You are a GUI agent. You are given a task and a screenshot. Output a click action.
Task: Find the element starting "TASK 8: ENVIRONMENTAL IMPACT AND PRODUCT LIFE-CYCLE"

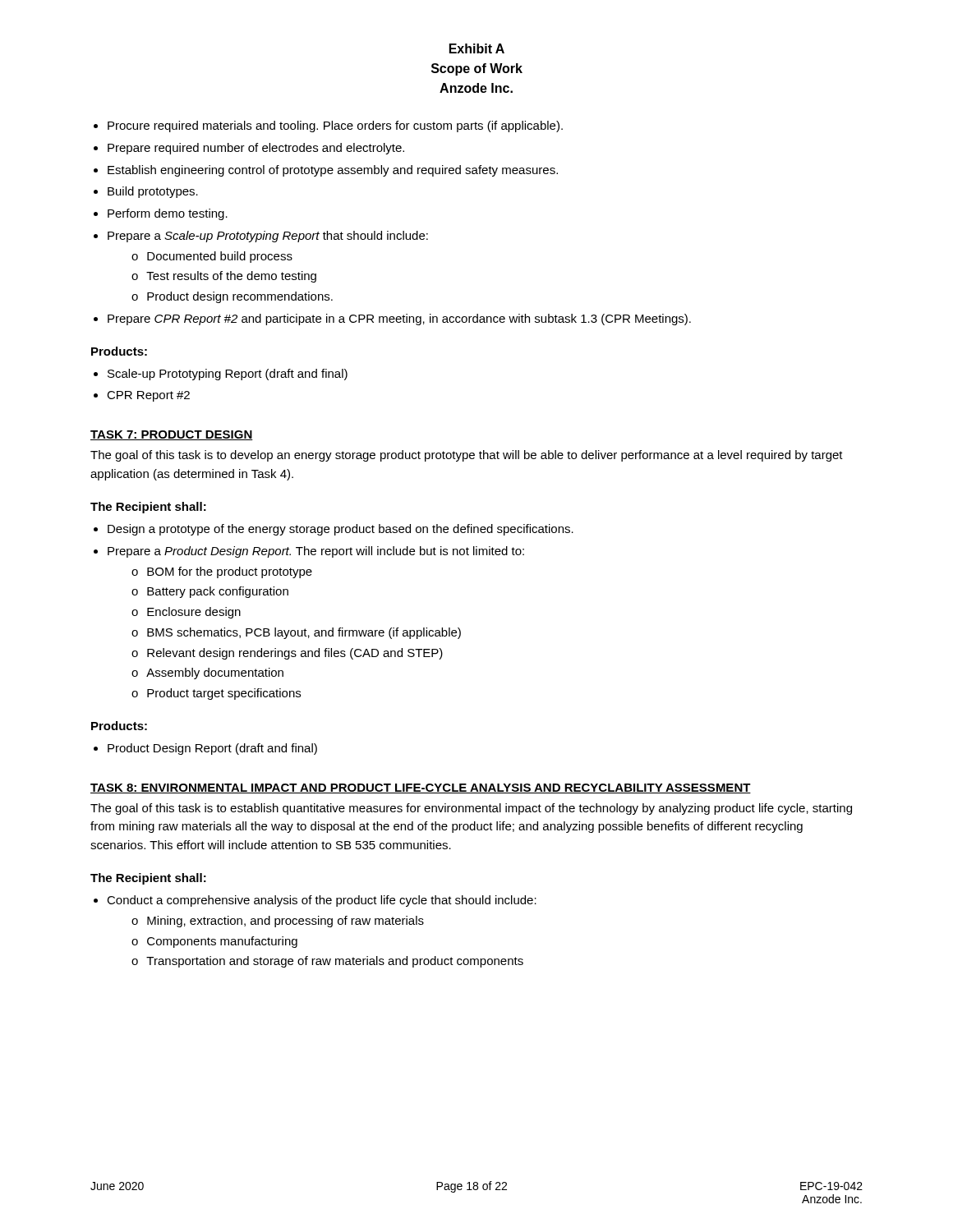point(420,787)
